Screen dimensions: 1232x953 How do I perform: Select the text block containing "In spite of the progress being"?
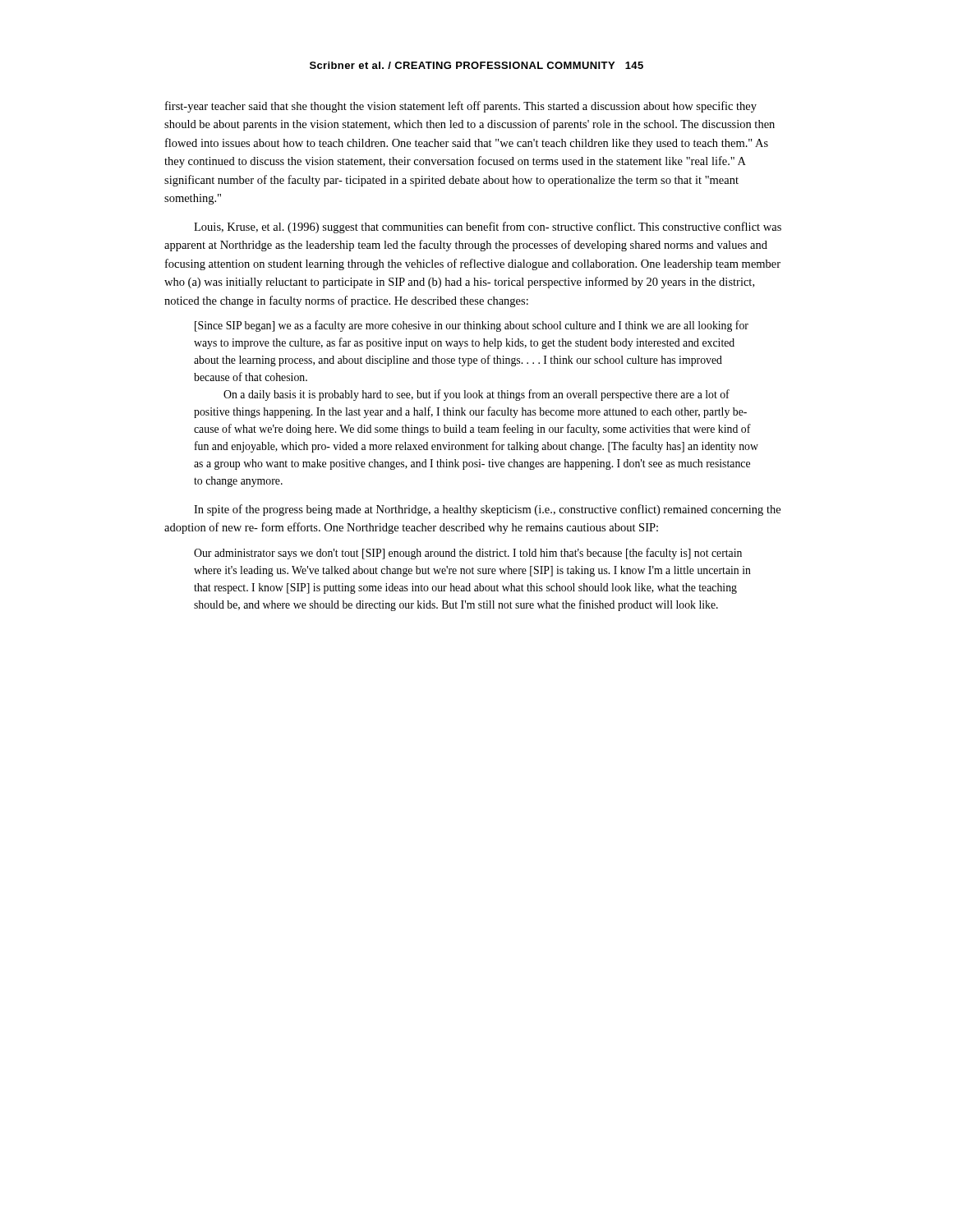click(476, 519)
